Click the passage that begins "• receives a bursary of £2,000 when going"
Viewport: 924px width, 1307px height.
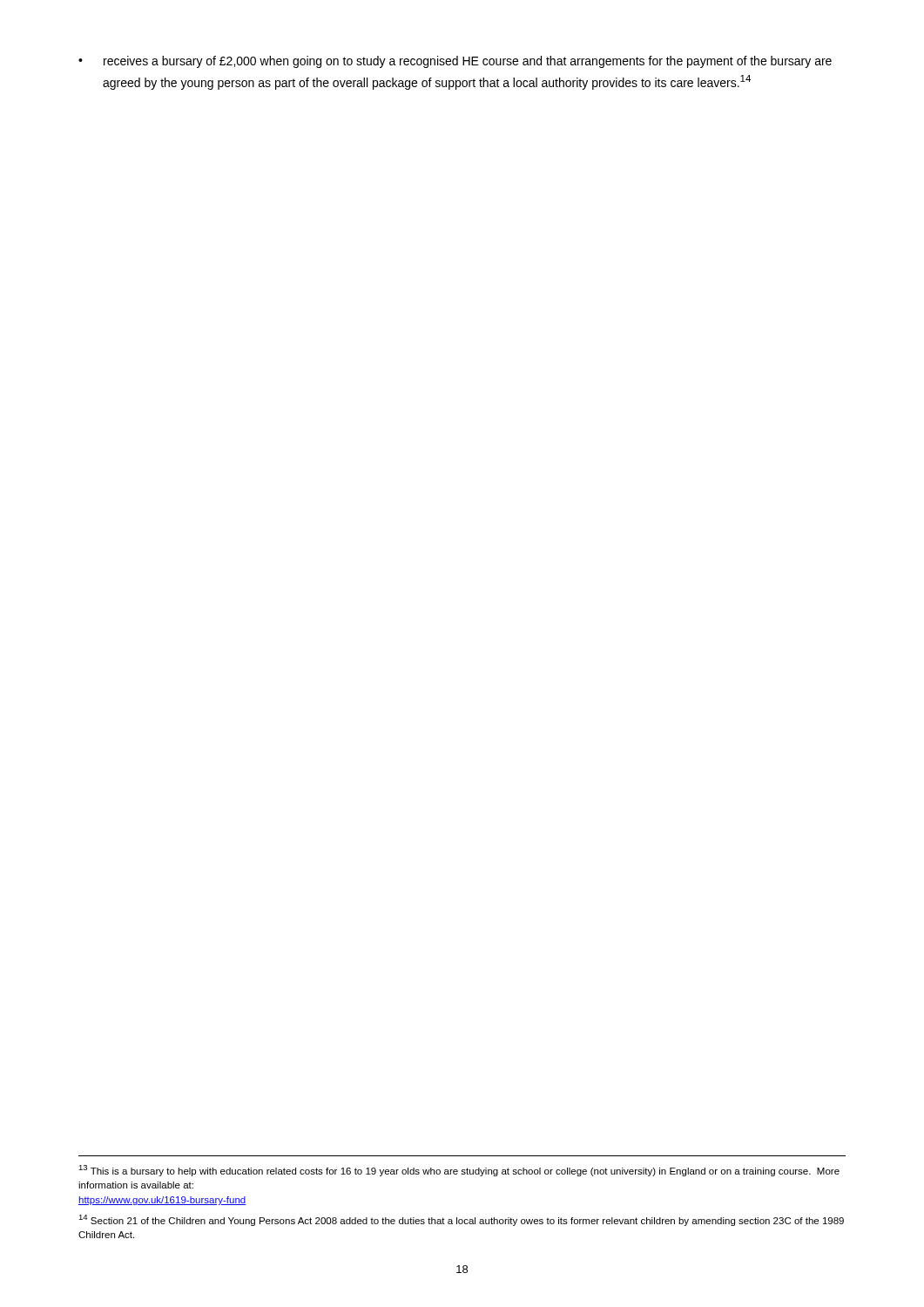[x=462, y=72]
